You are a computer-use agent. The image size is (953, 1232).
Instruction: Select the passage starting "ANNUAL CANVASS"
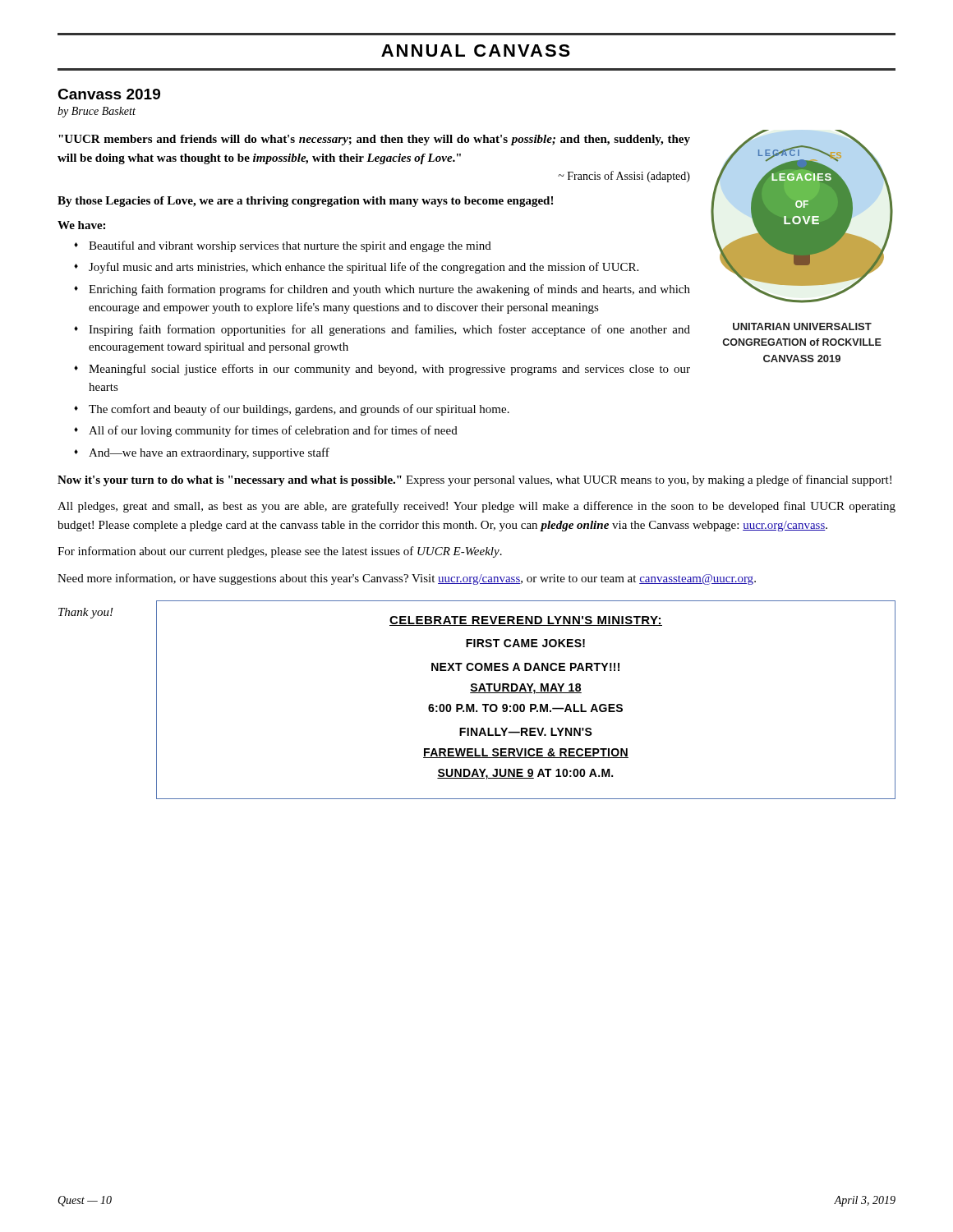point(476,51)
